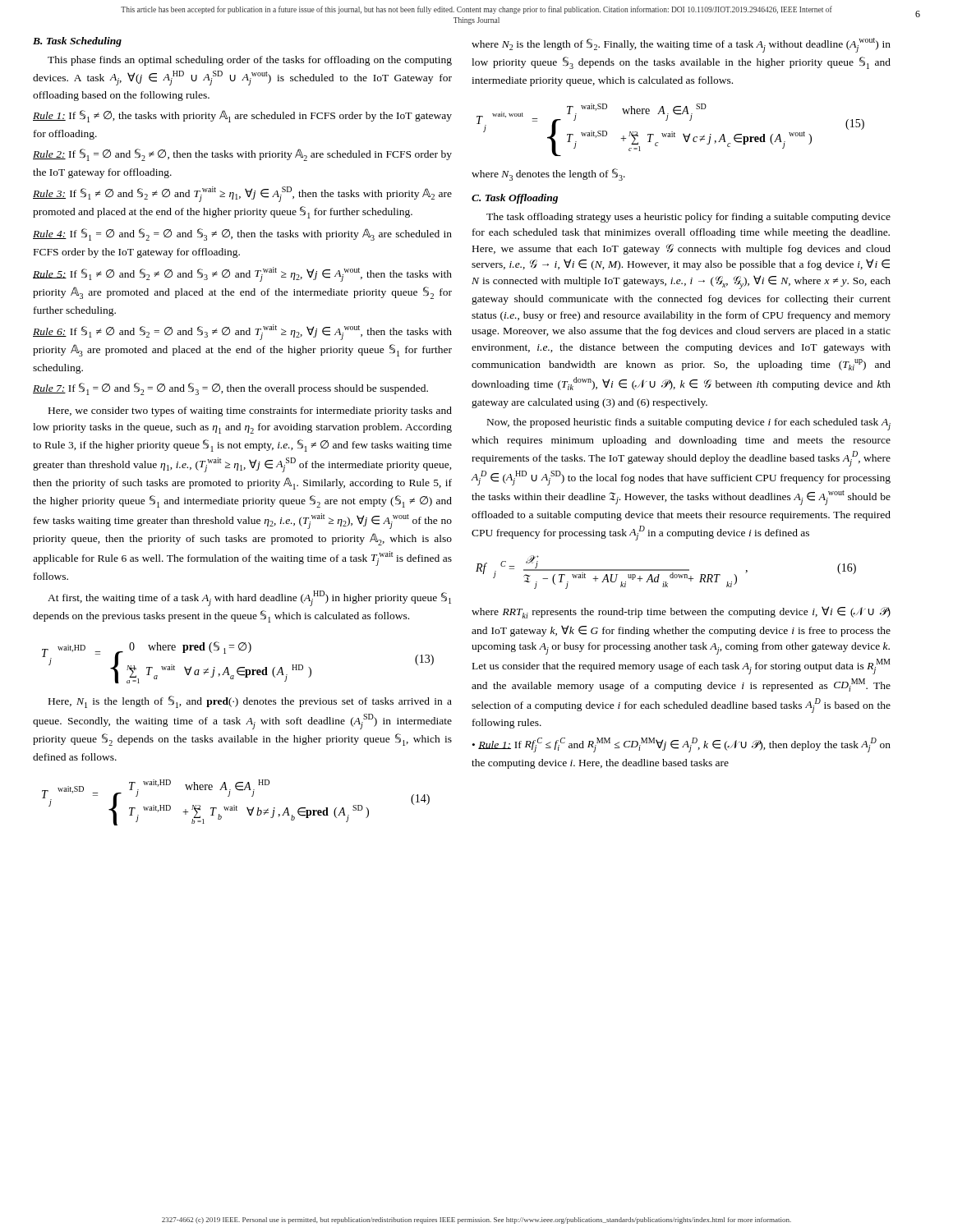Click on the list item with the text "Rule 5: If 𝕊1 ≠ ∅ and 𝕊2"
Image resolution: width=953 pixels, height=1232 pixels.
(242, 291)
